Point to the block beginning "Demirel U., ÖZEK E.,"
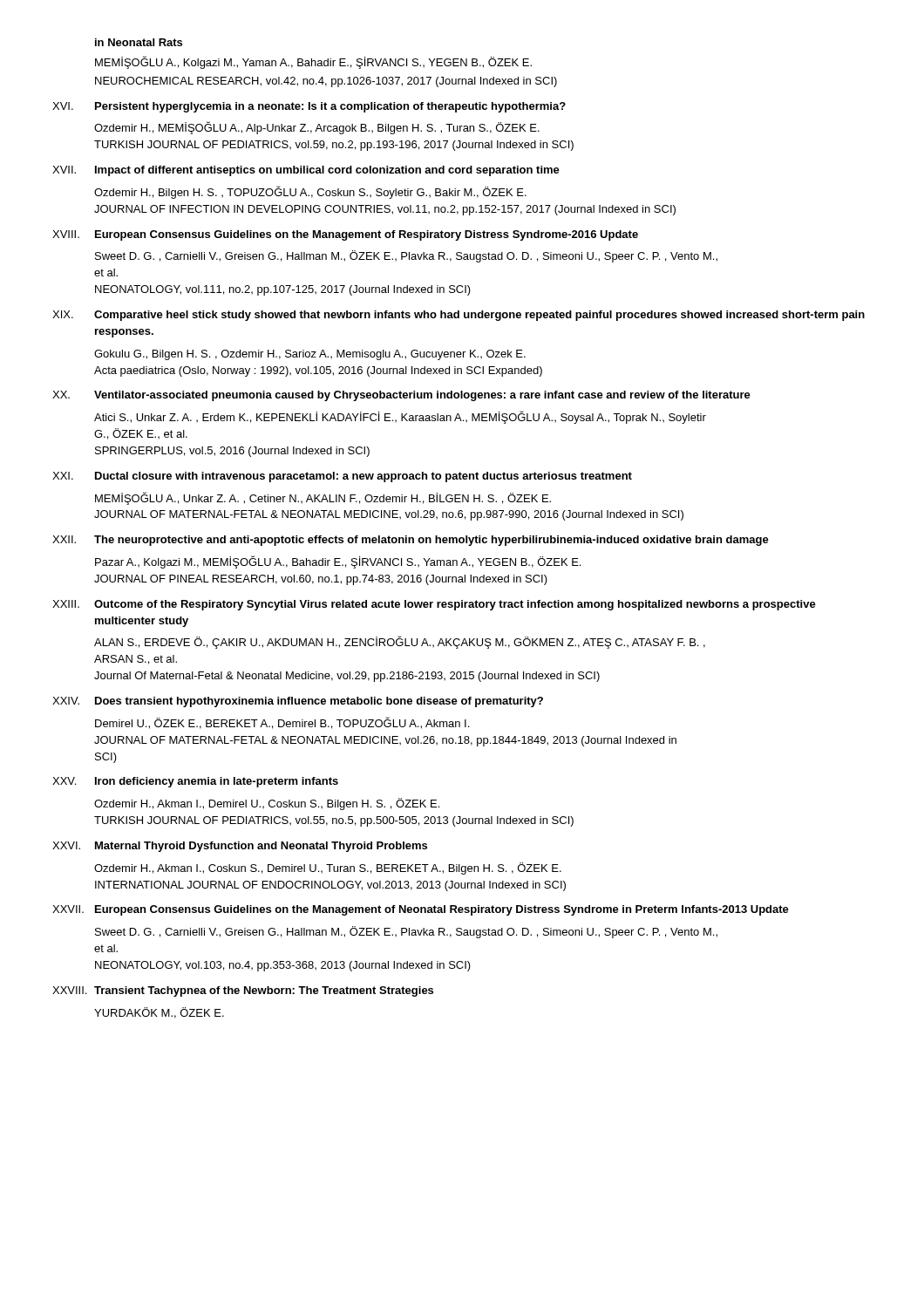Image resolution: width=924 pixels, height=1308 pixels. pos(386,740)
